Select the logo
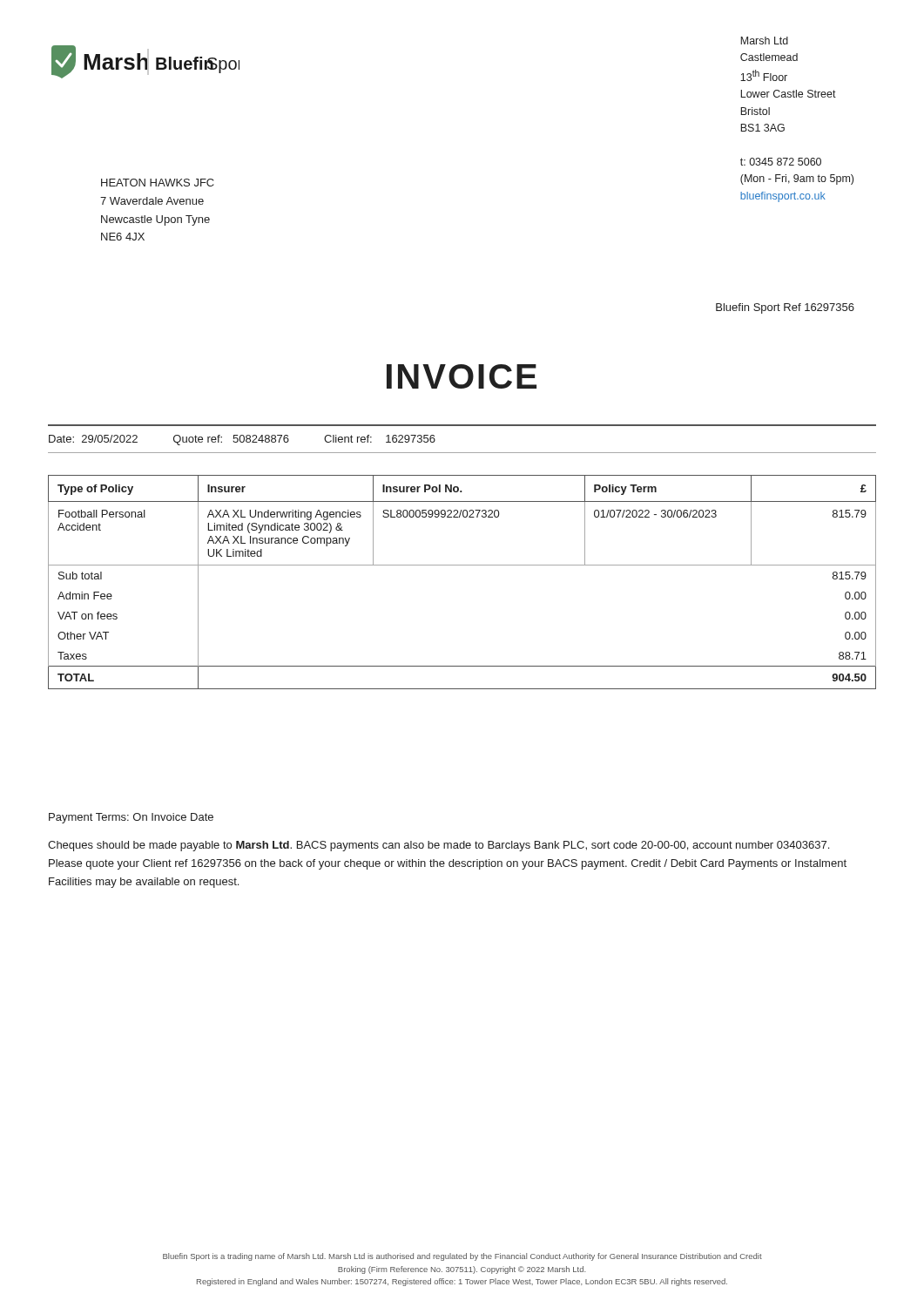This screenshot has width=924, height=1307. click(144, 61)
